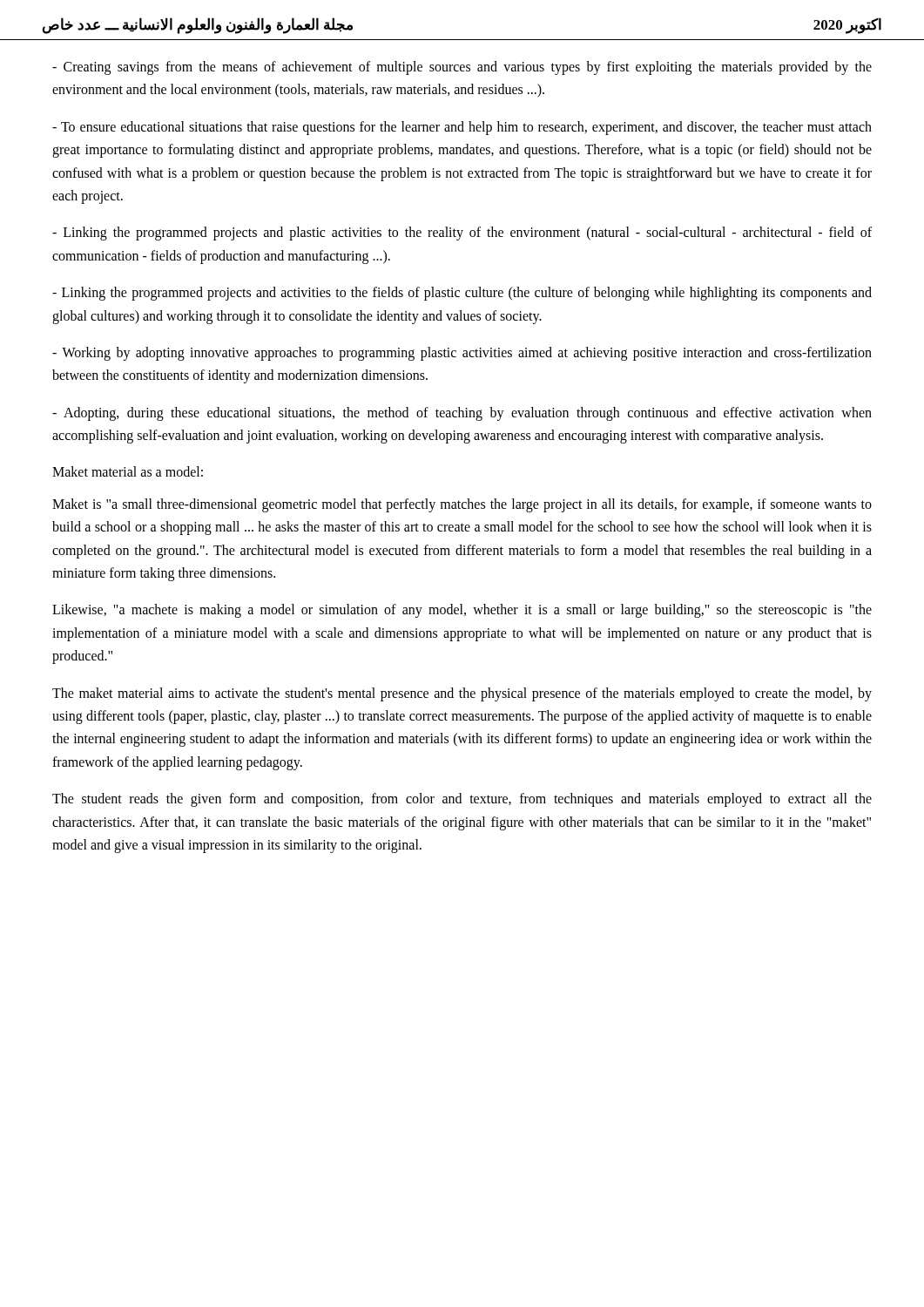Locate the block of text that opens with "The maket material"
Viewport: 924px width, 1307px height.
tap(462, 727)
